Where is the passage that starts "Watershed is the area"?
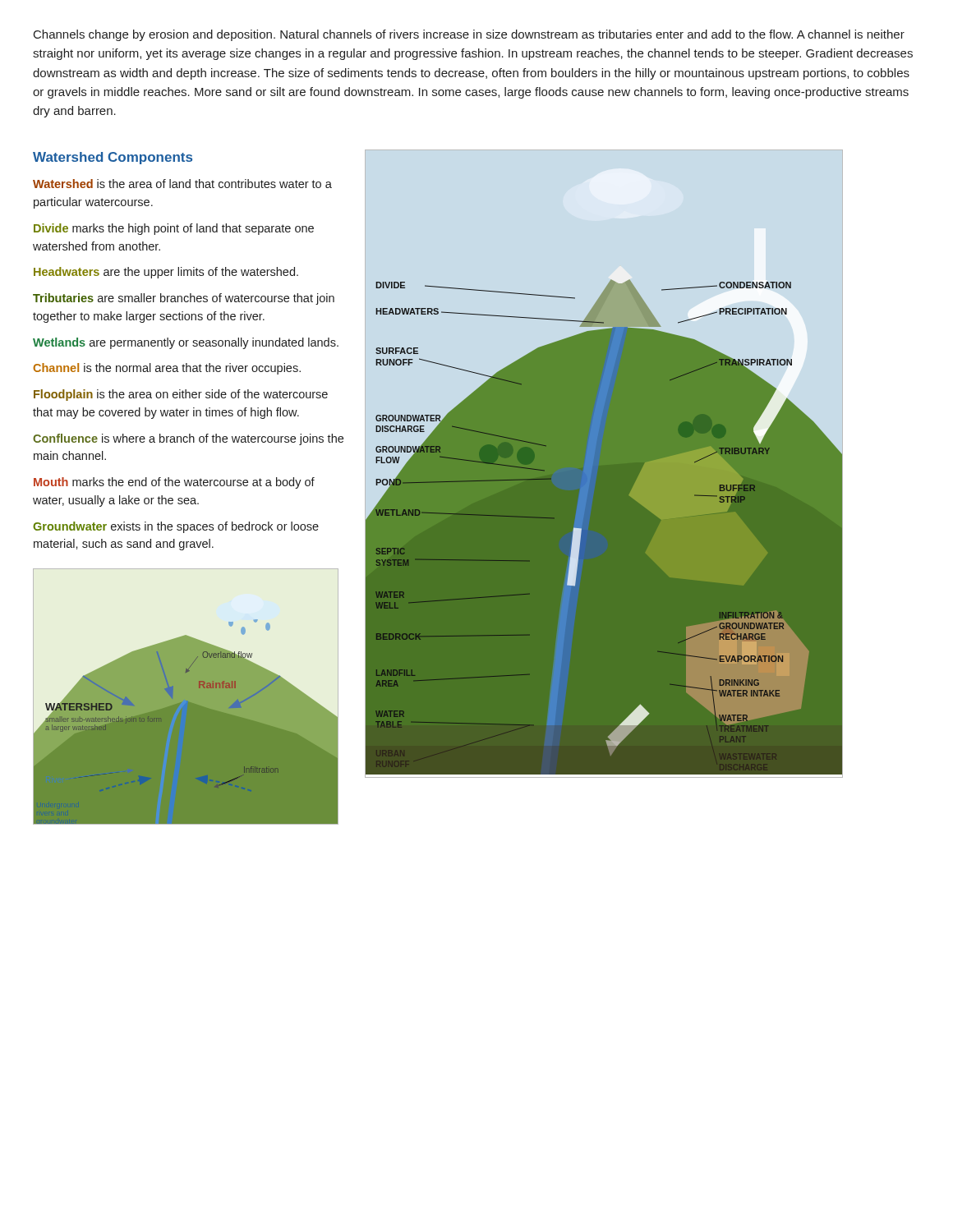953x1232 pixels. click(182, 193)
